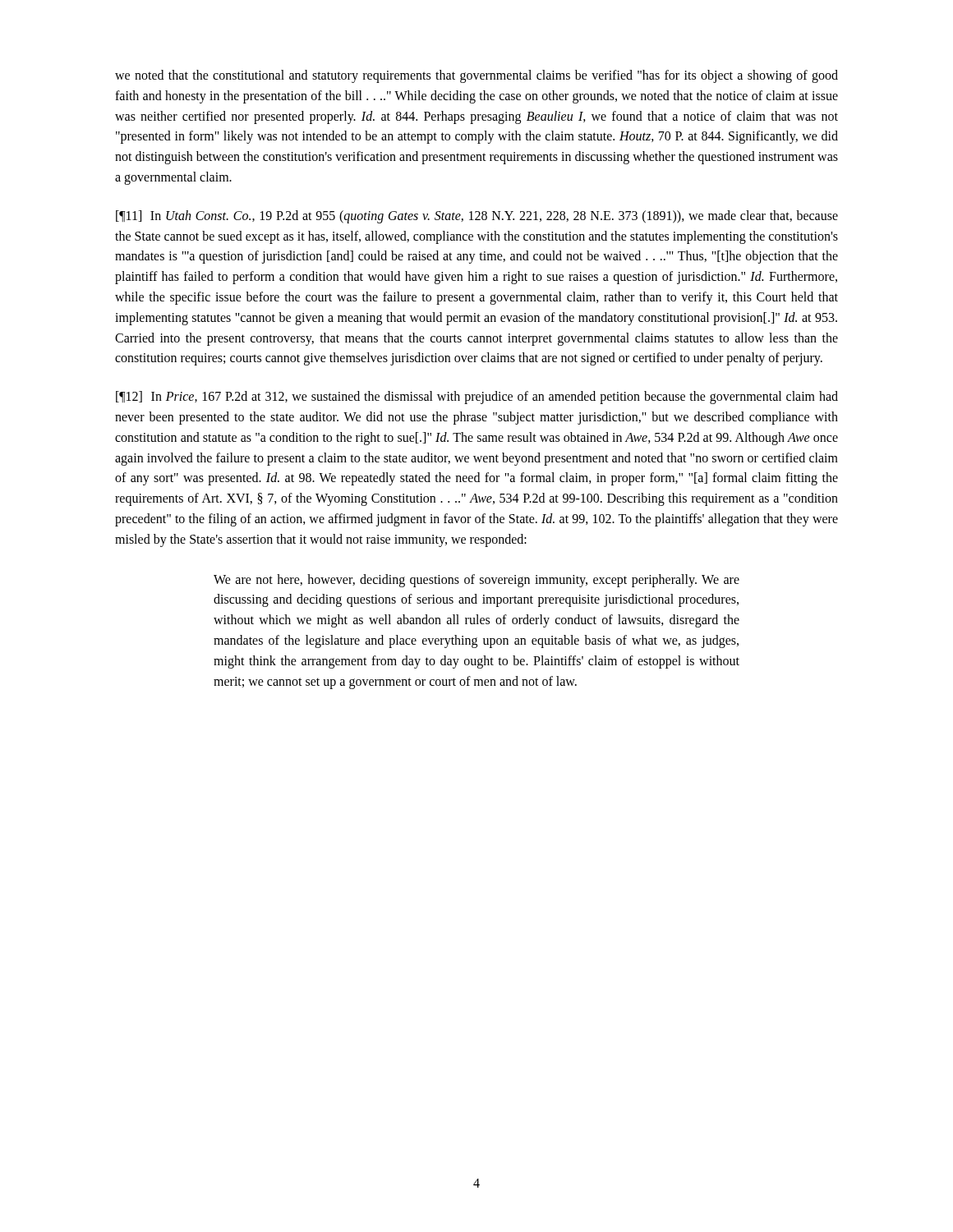Locate the region starting "we noted that the constitutional and statutory"

(476, 126)
